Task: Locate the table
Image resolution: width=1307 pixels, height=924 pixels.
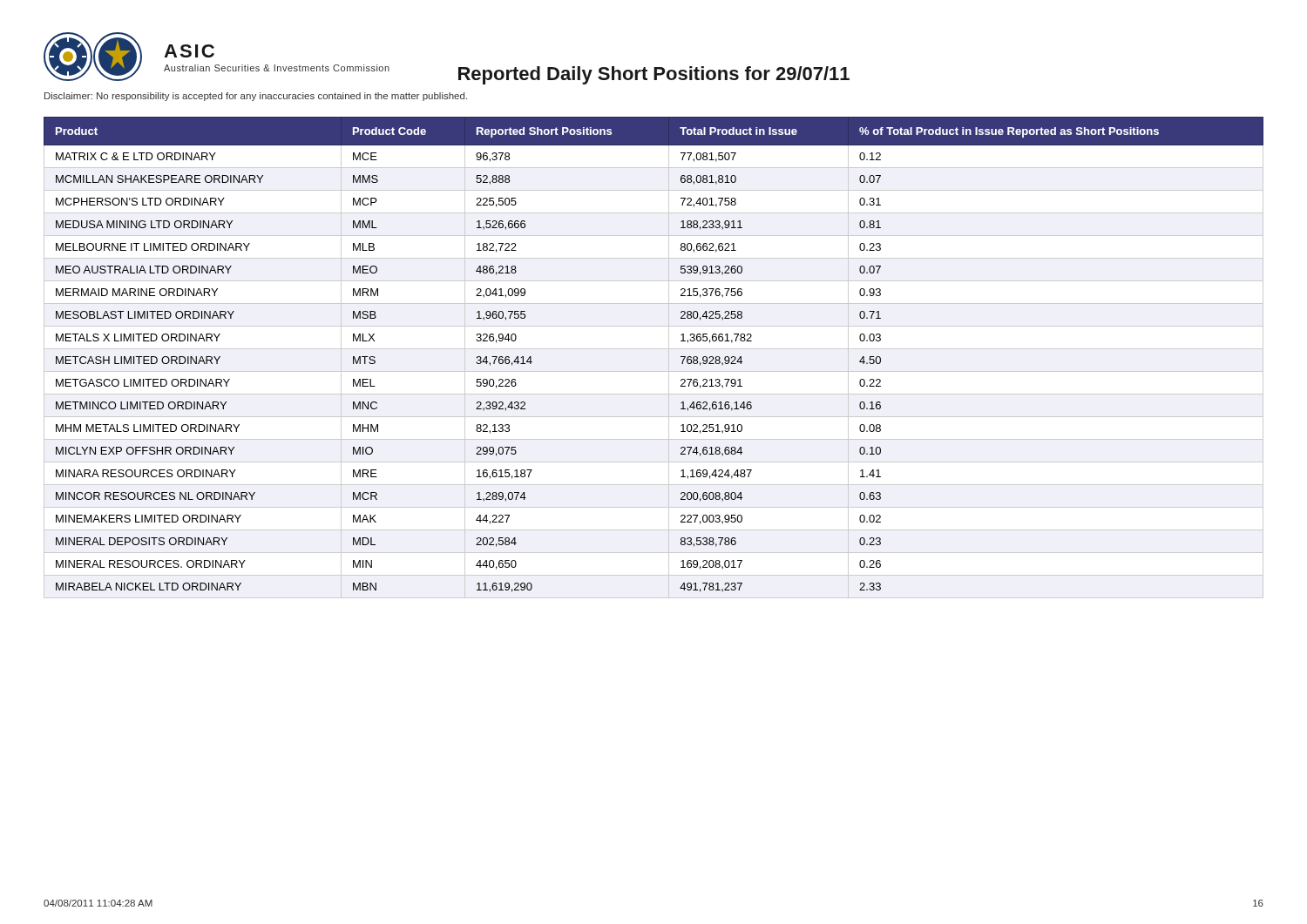Action: click(654, 357)
